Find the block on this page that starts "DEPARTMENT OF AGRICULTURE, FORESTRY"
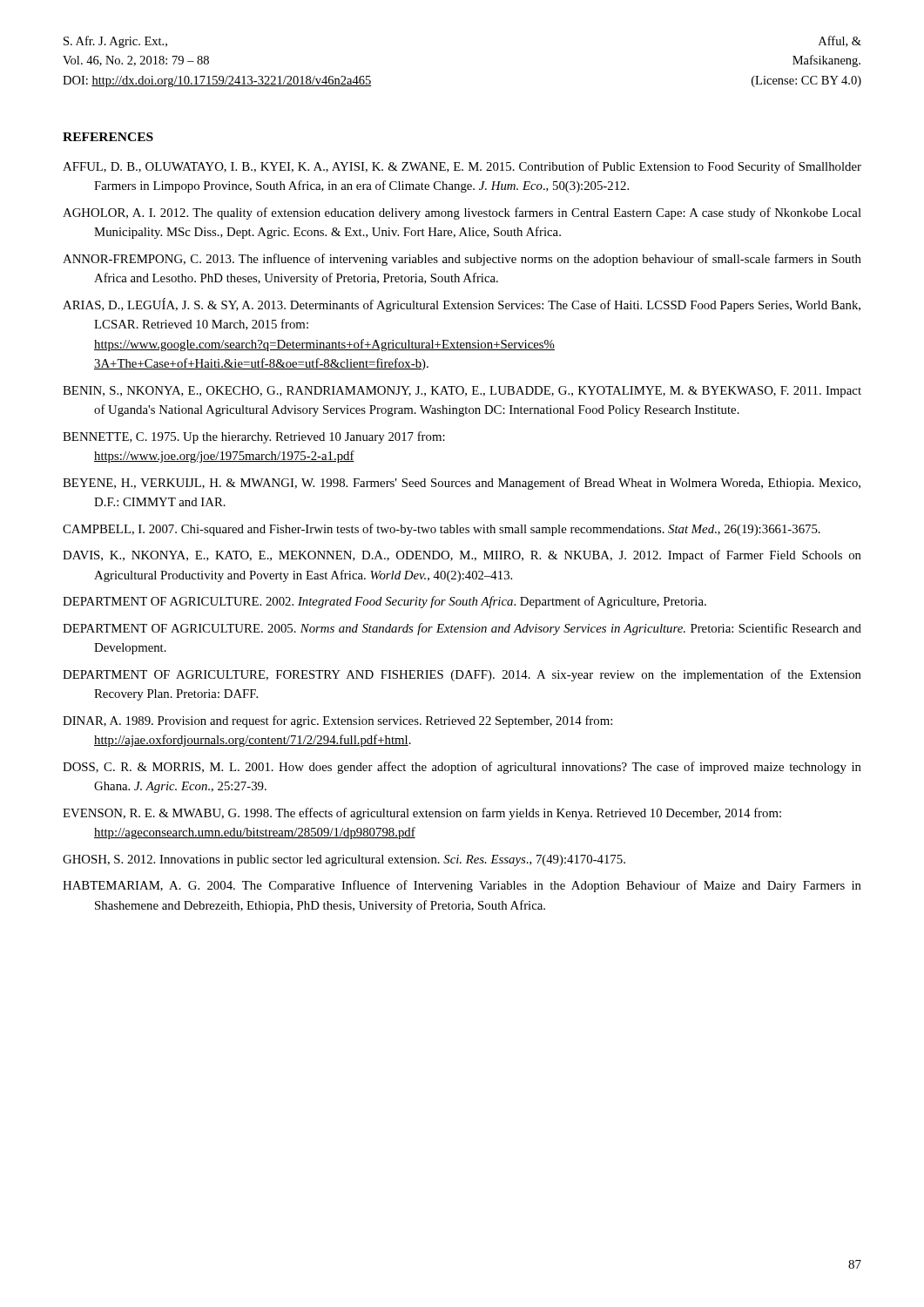Image resolution: width=924 pixels, height=1307 pixels. point(462,684)
